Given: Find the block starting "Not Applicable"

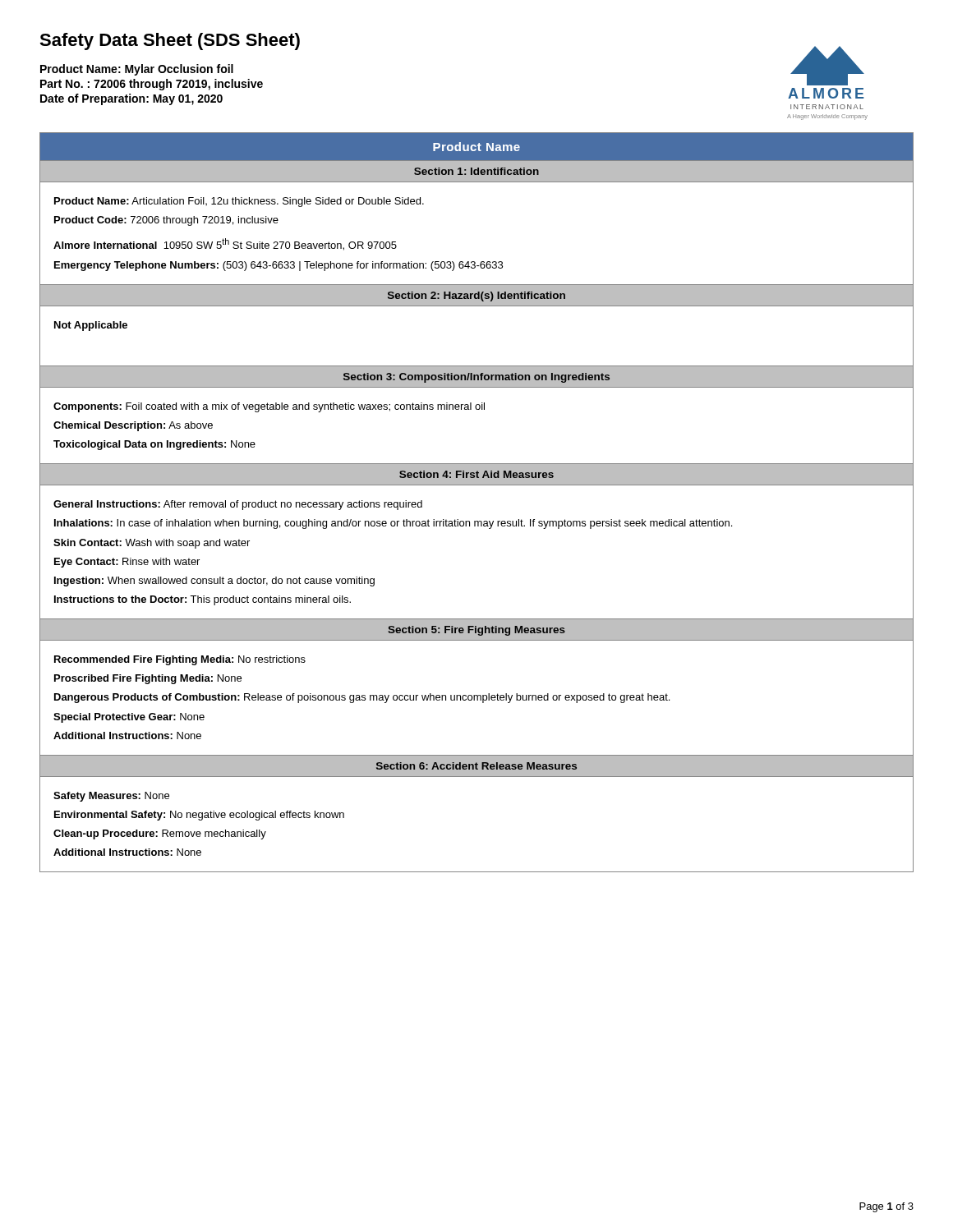Looking at the screenshot, I should coord(91,326).
